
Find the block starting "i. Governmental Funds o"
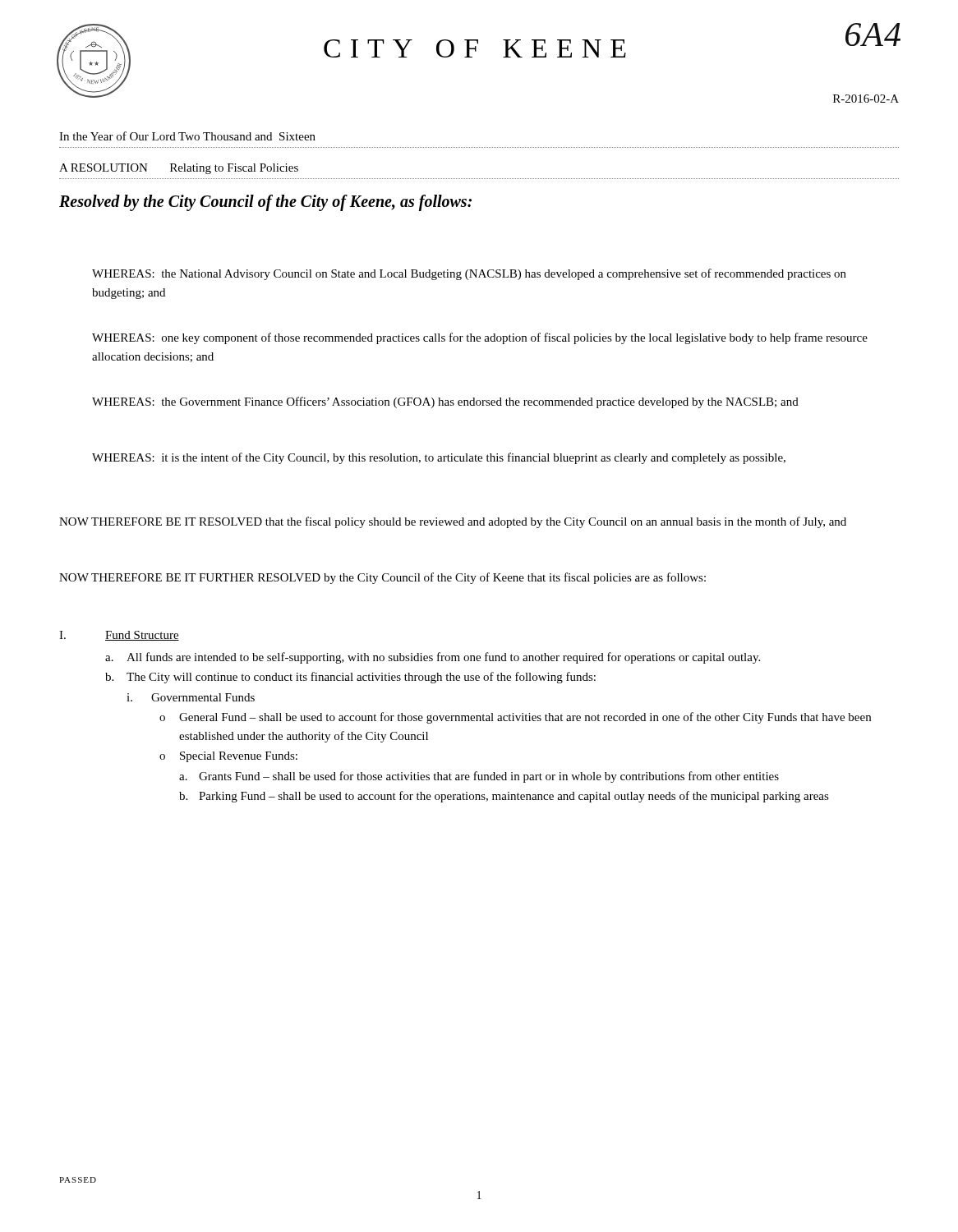[191, 697]
